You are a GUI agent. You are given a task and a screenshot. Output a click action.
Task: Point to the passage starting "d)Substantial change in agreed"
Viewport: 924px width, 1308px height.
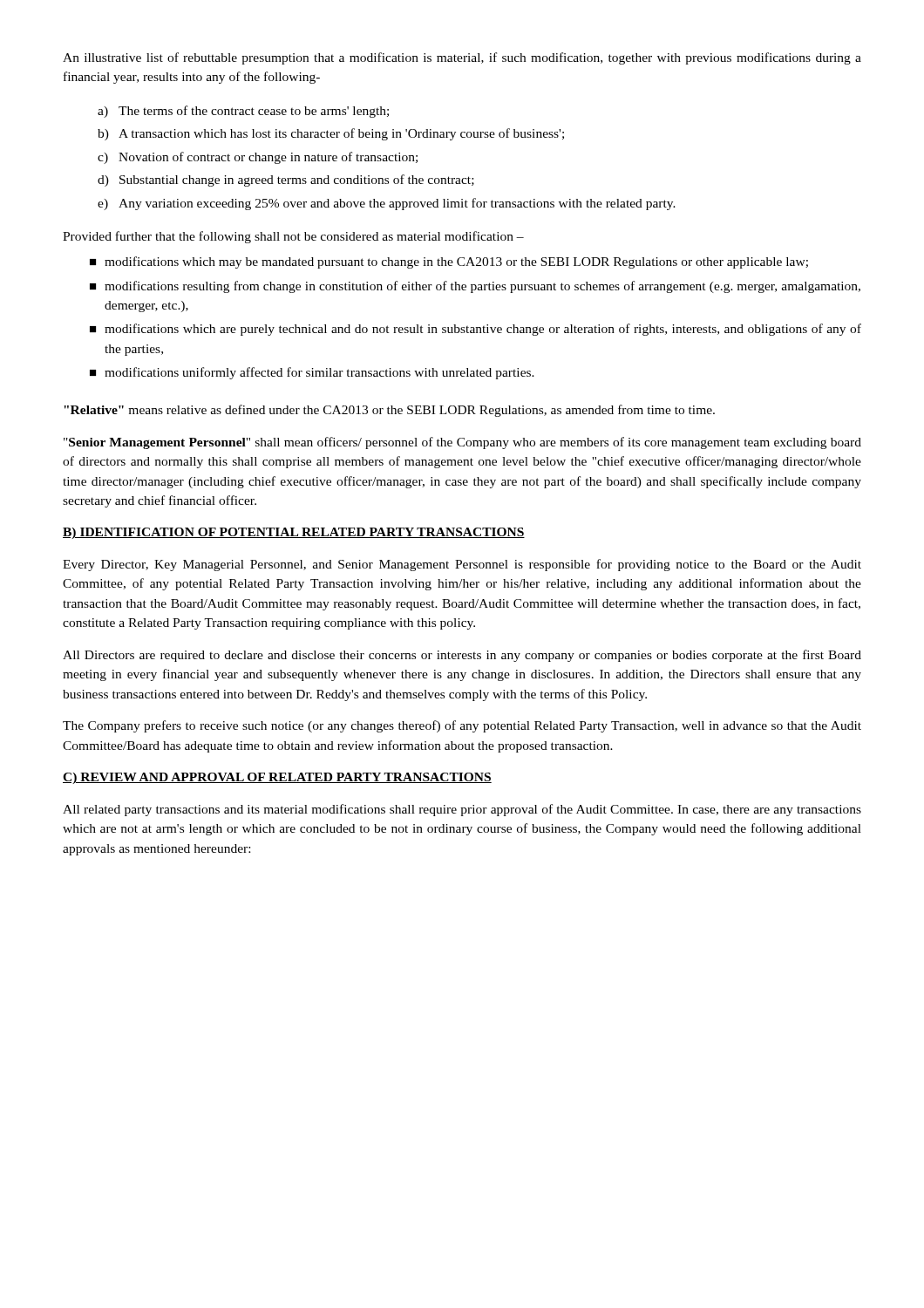click(x=286, y=180)
